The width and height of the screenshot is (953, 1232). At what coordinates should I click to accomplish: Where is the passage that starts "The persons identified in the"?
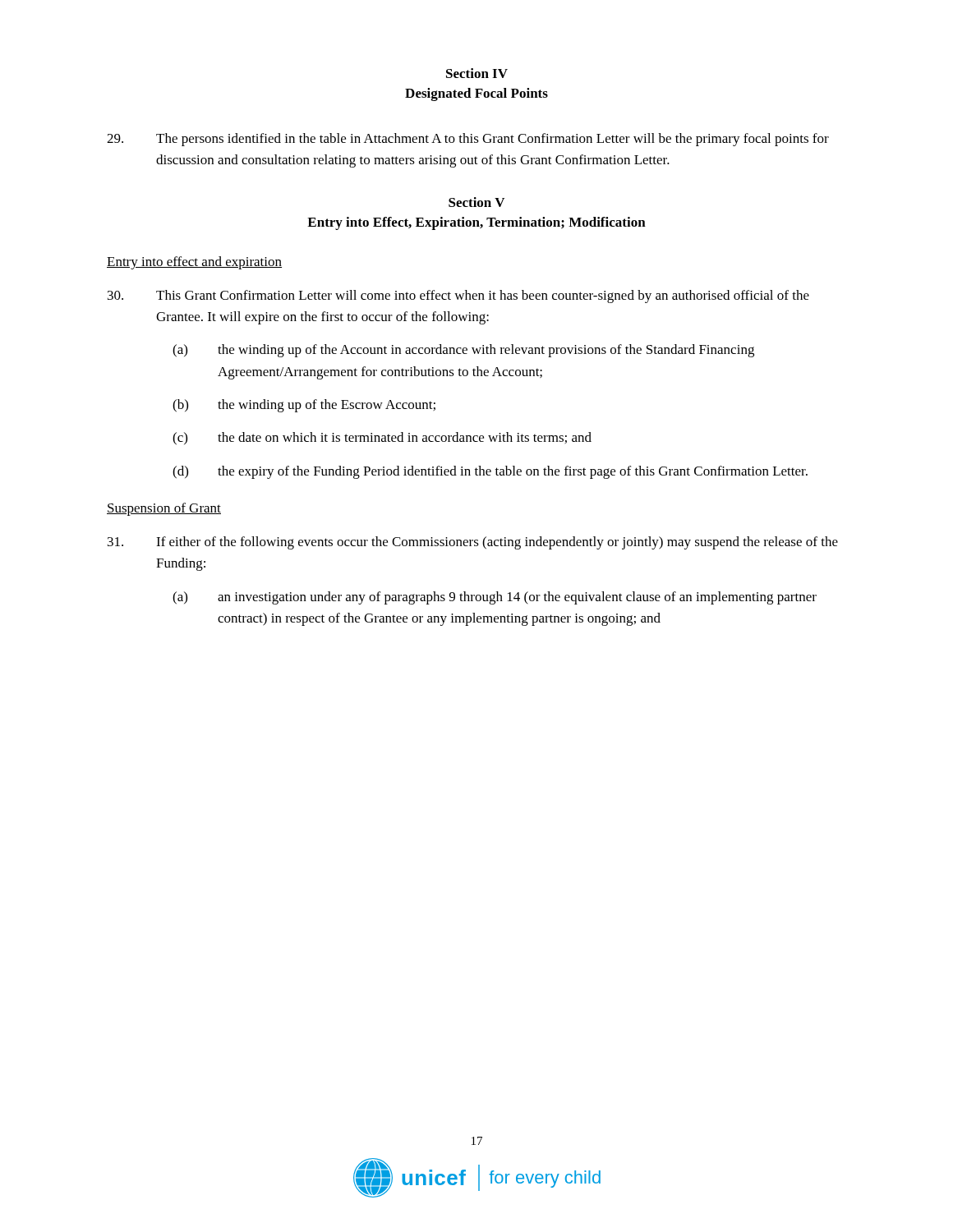476,150
